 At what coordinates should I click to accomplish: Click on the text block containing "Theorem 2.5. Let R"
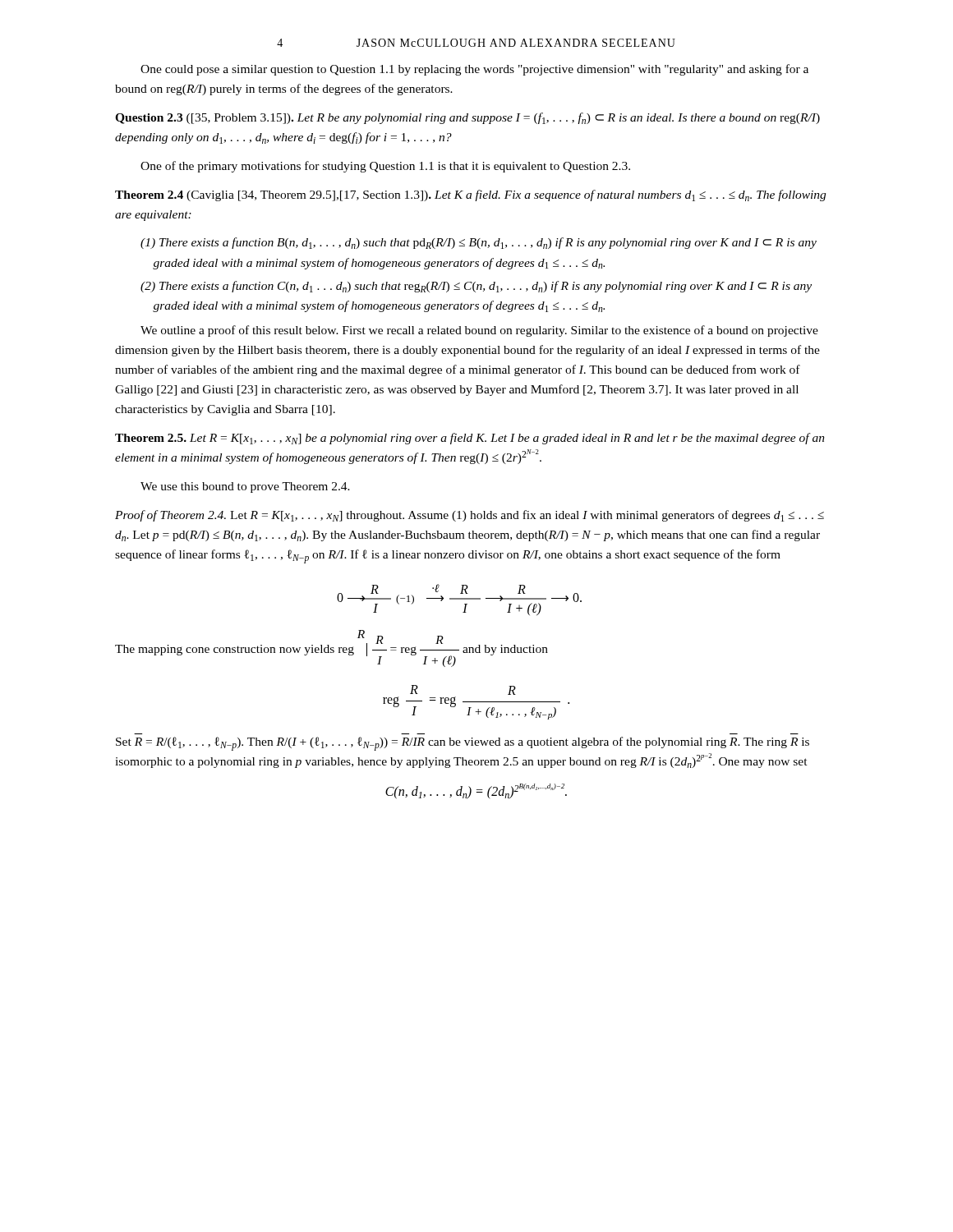(x=476, y=448)
